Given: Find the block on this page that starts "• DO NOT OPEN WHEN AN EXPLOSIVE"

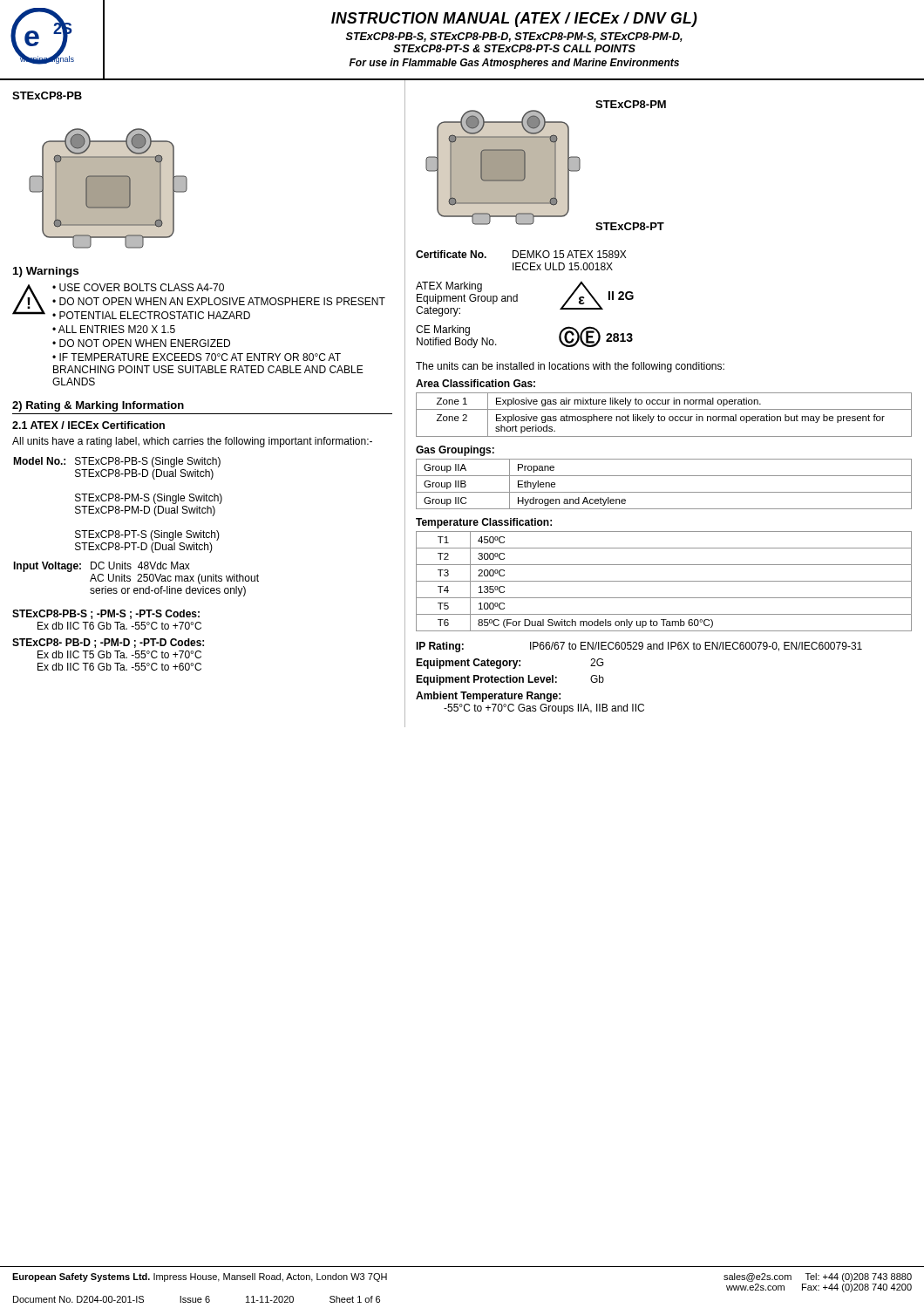Looking at the screenshot, I should coord(219,302).
